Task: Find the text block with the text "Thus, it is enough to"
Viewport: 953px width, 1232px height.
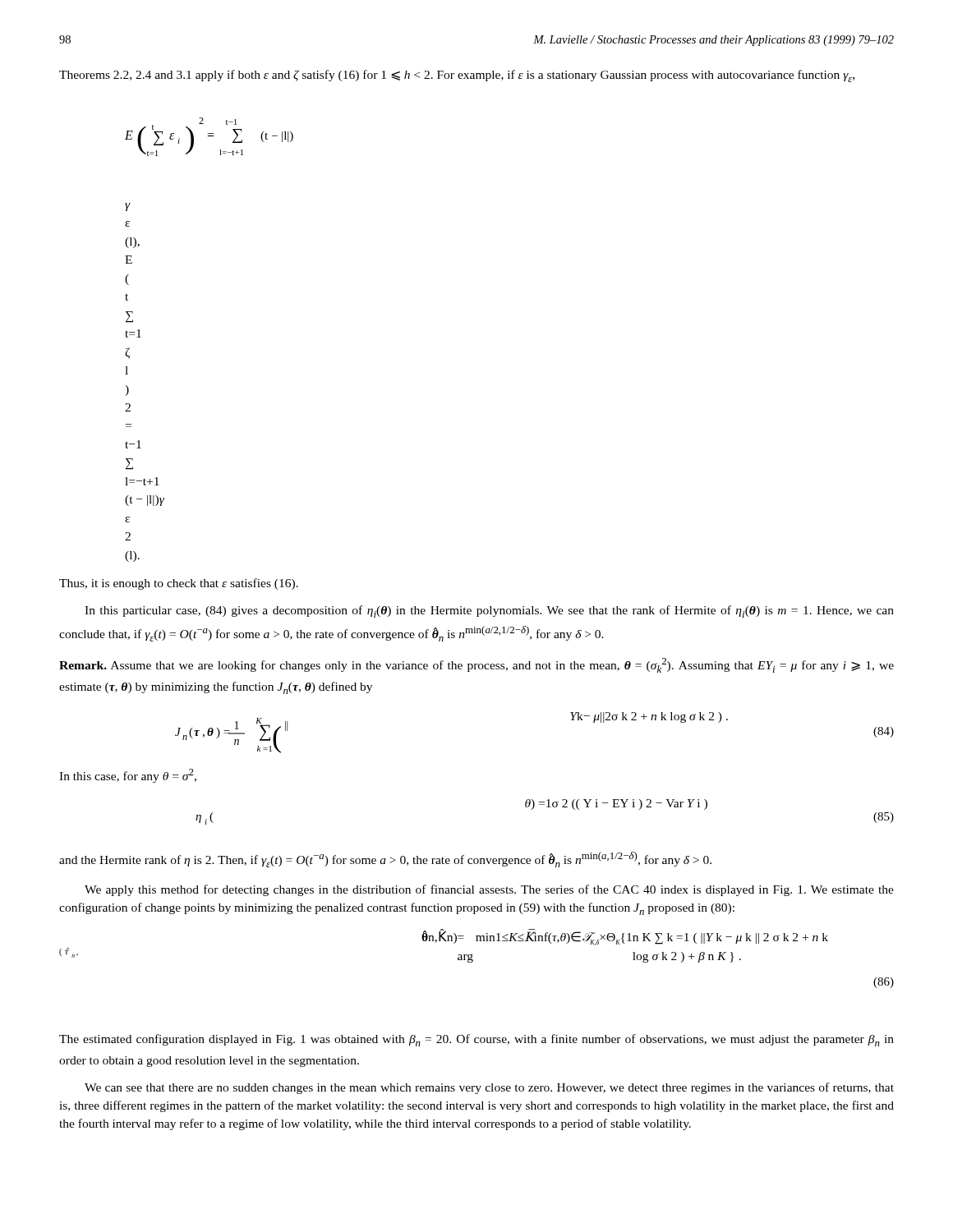Action: pos(179,583)
